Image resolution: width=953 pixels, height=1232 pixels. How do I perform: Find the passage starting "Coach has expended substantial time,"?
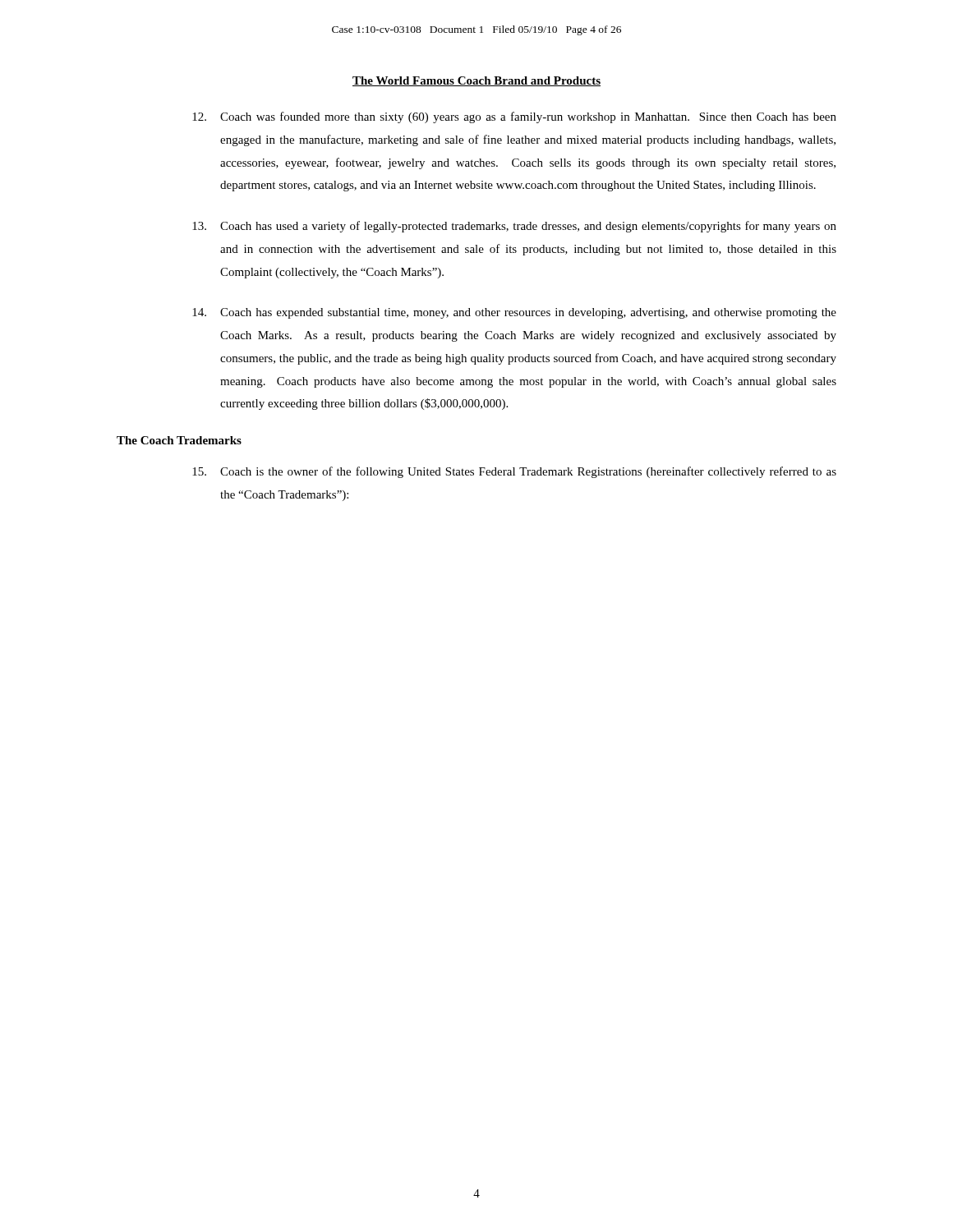476,359
